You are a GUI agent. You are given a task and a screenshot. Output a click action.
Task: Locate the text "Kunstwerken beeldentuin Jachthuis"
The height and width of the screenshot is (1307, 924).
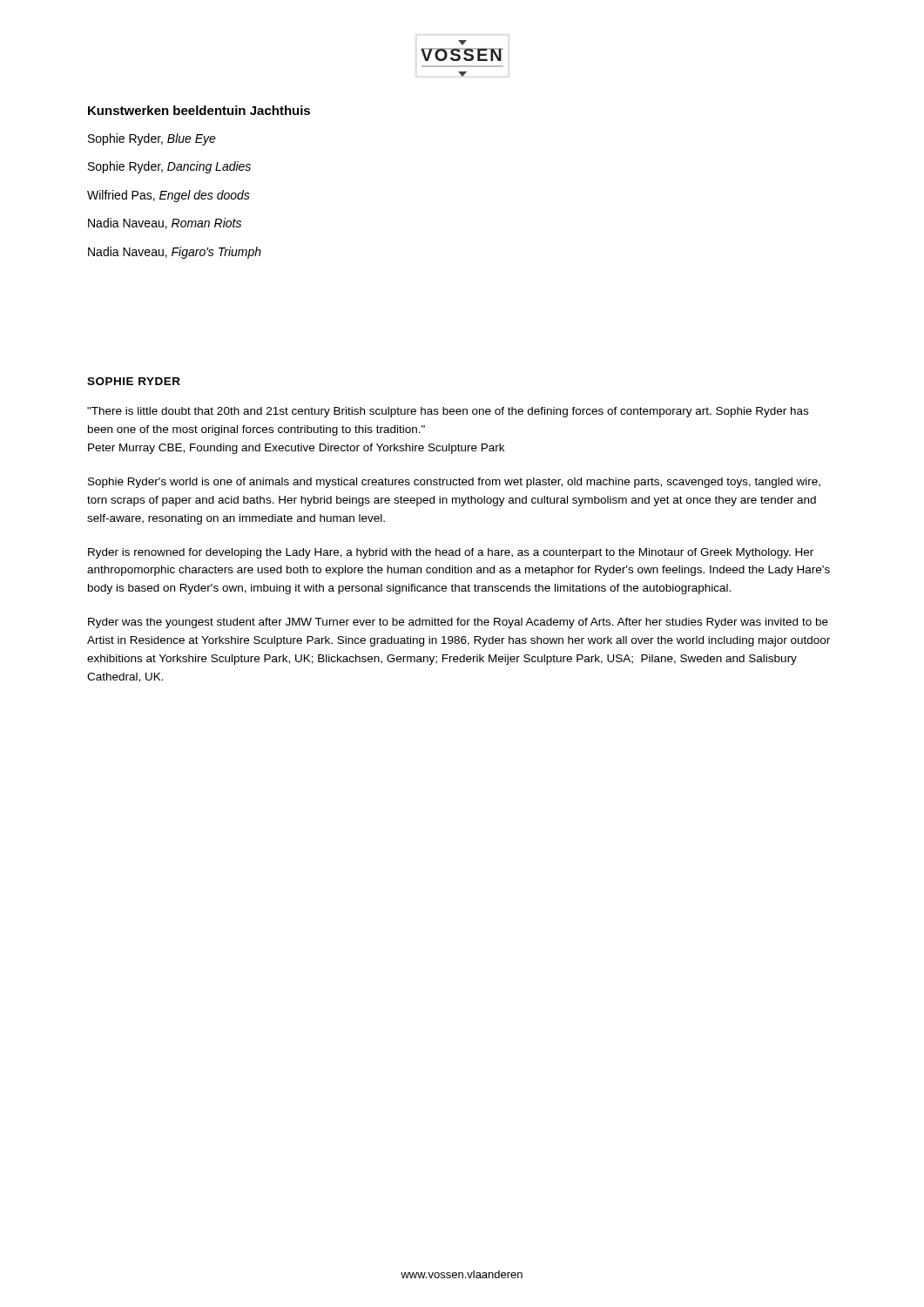pos(199,110)
